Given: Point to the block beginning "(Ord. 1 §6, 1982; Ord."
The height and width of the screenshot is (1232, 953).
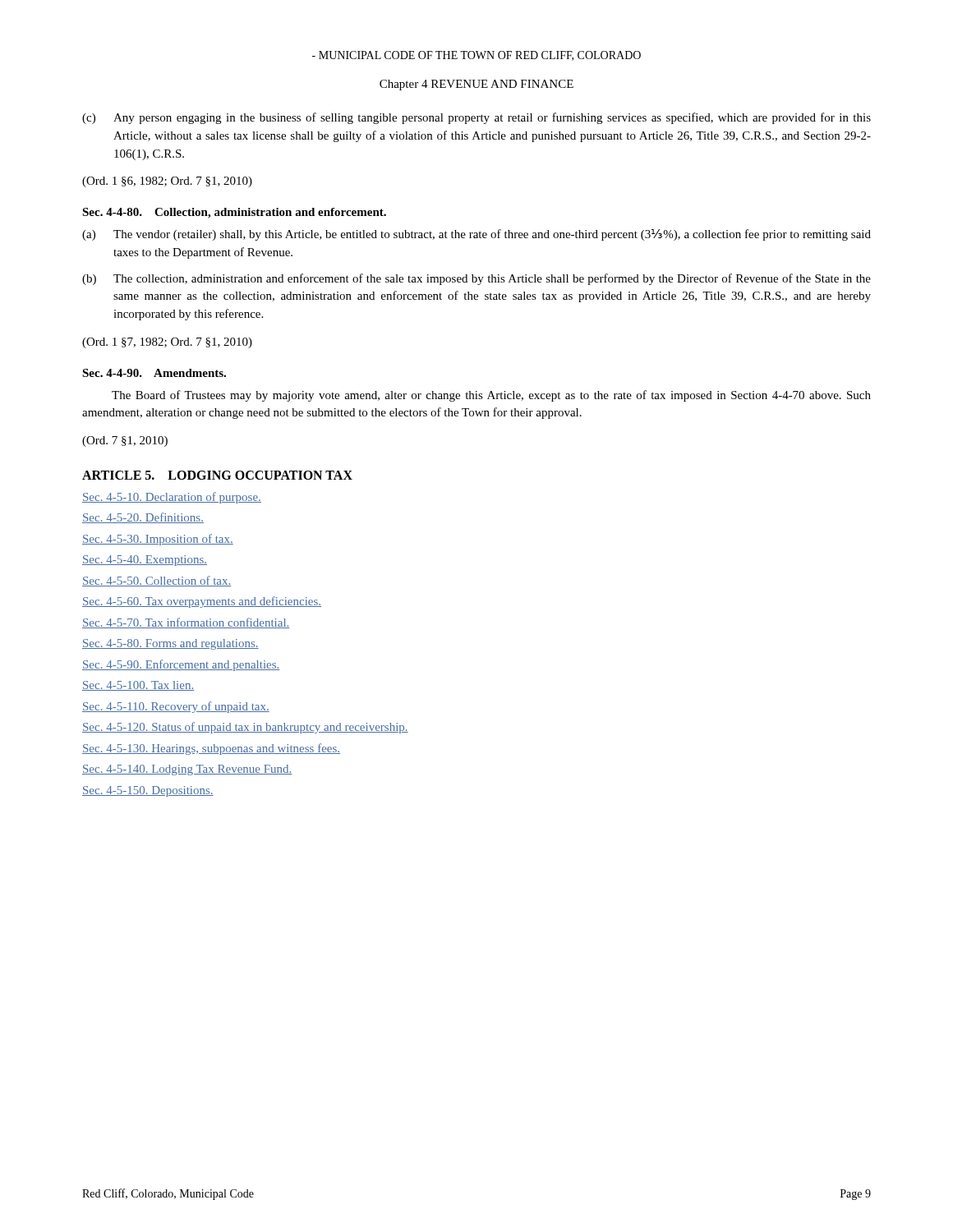Looking at the screenshot, I should (167, 181).
